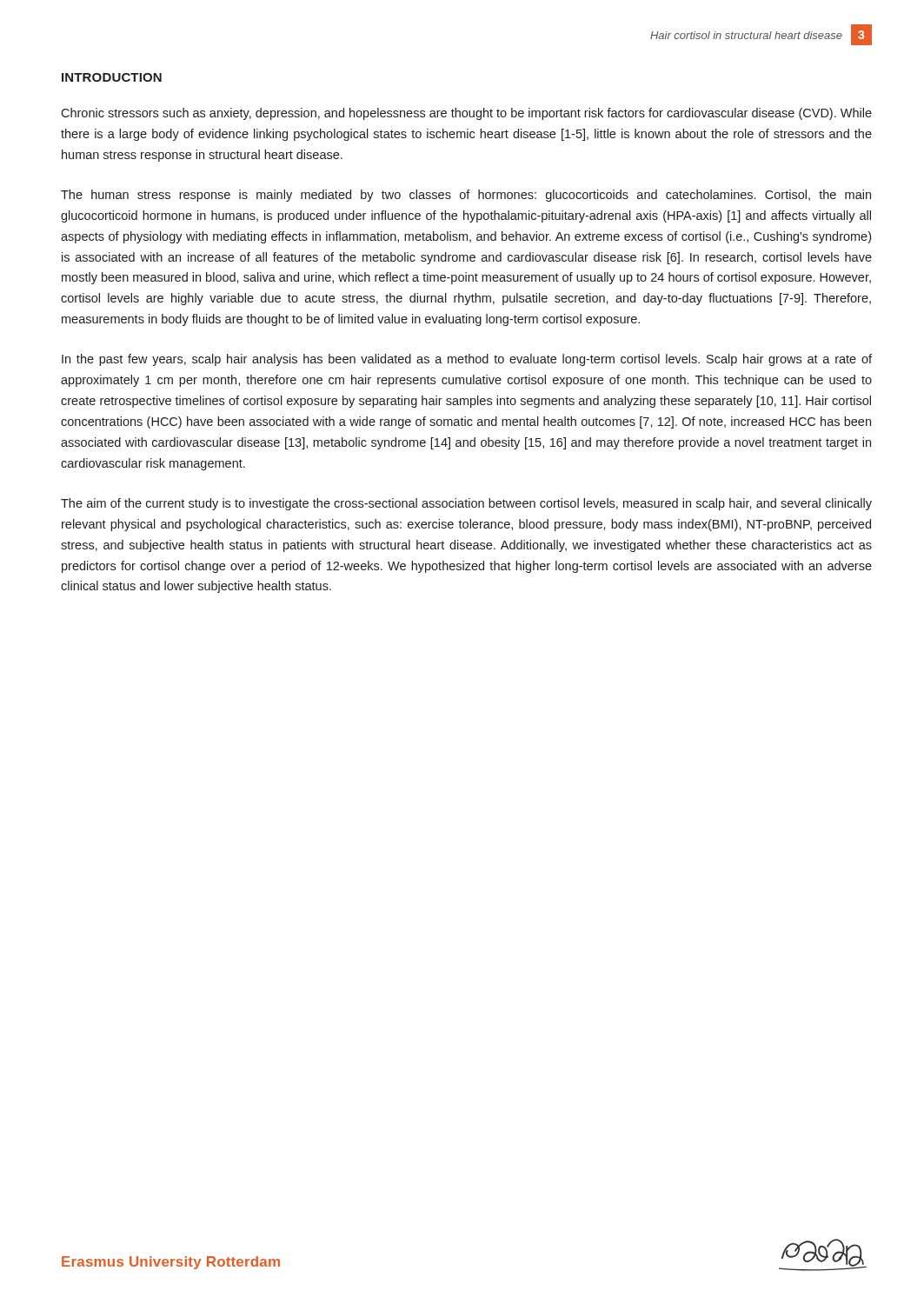Select the text block containing "Chronic stressors such as anxiety, depression,"

(466, 134)
